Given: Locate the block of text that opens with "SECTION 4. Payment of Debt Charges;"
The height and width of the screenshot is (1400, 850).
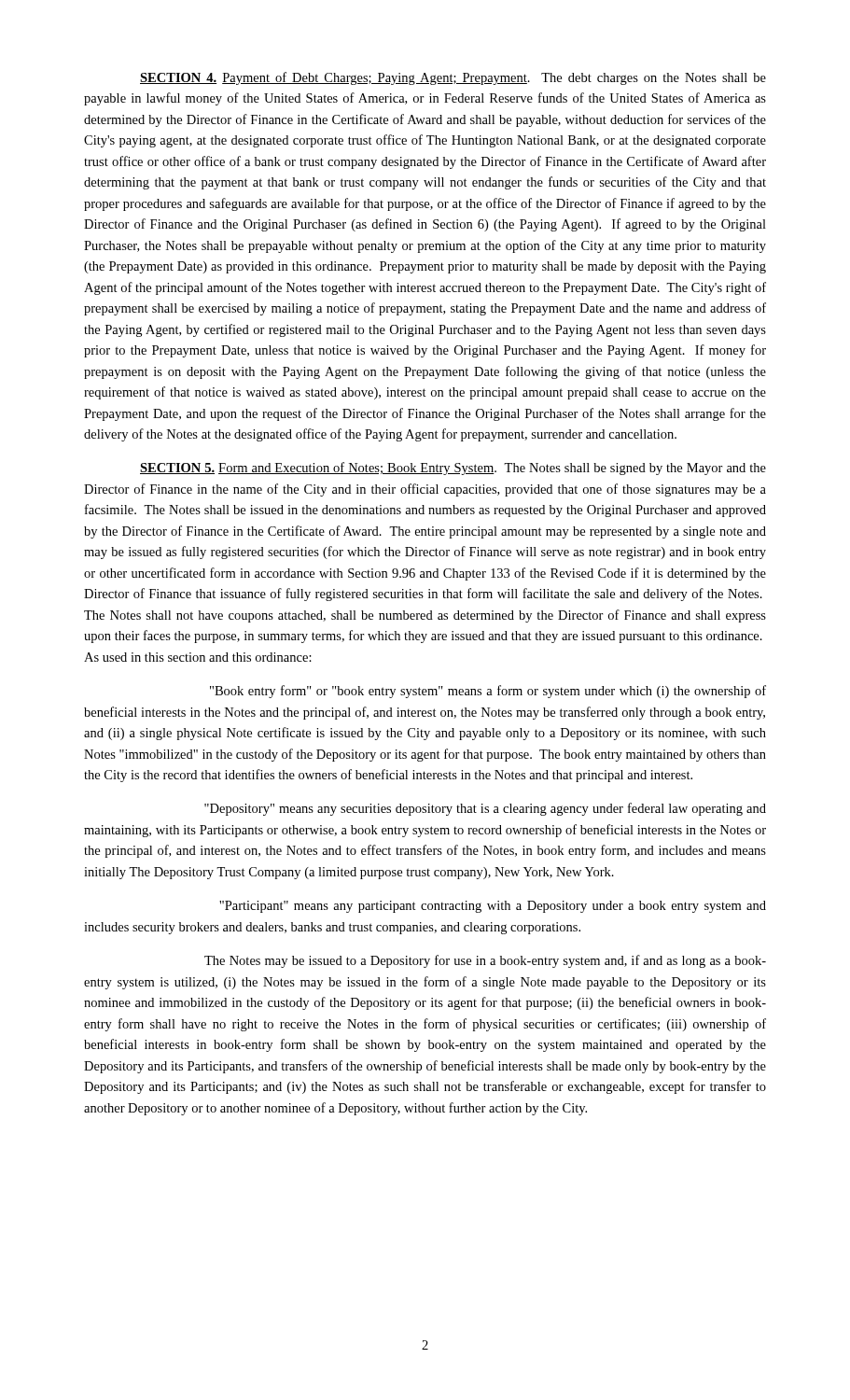Looking at the screenshot, I should (425, 256).
